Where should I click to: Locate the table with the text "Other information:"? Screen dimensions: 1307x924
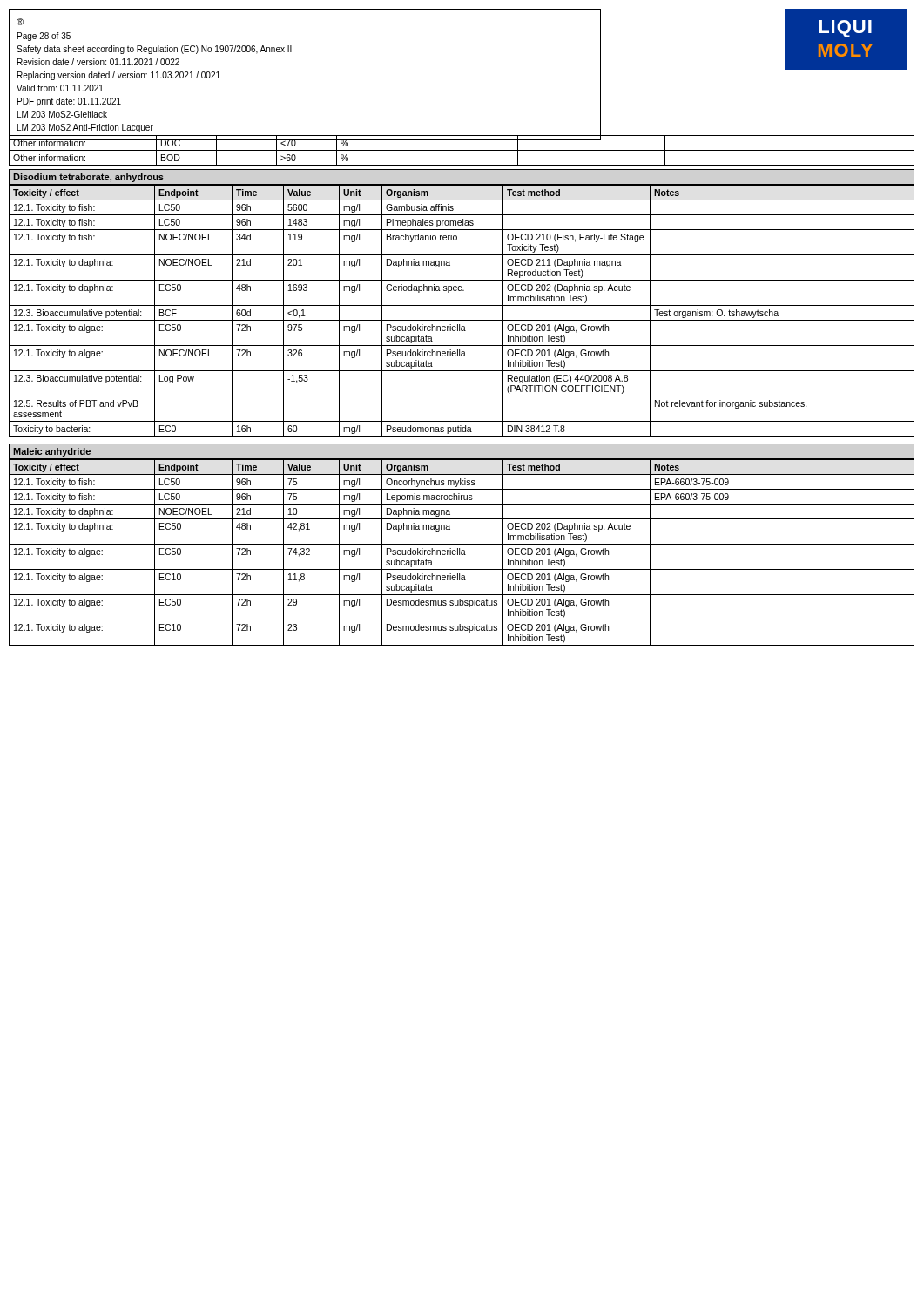[462, 150]
